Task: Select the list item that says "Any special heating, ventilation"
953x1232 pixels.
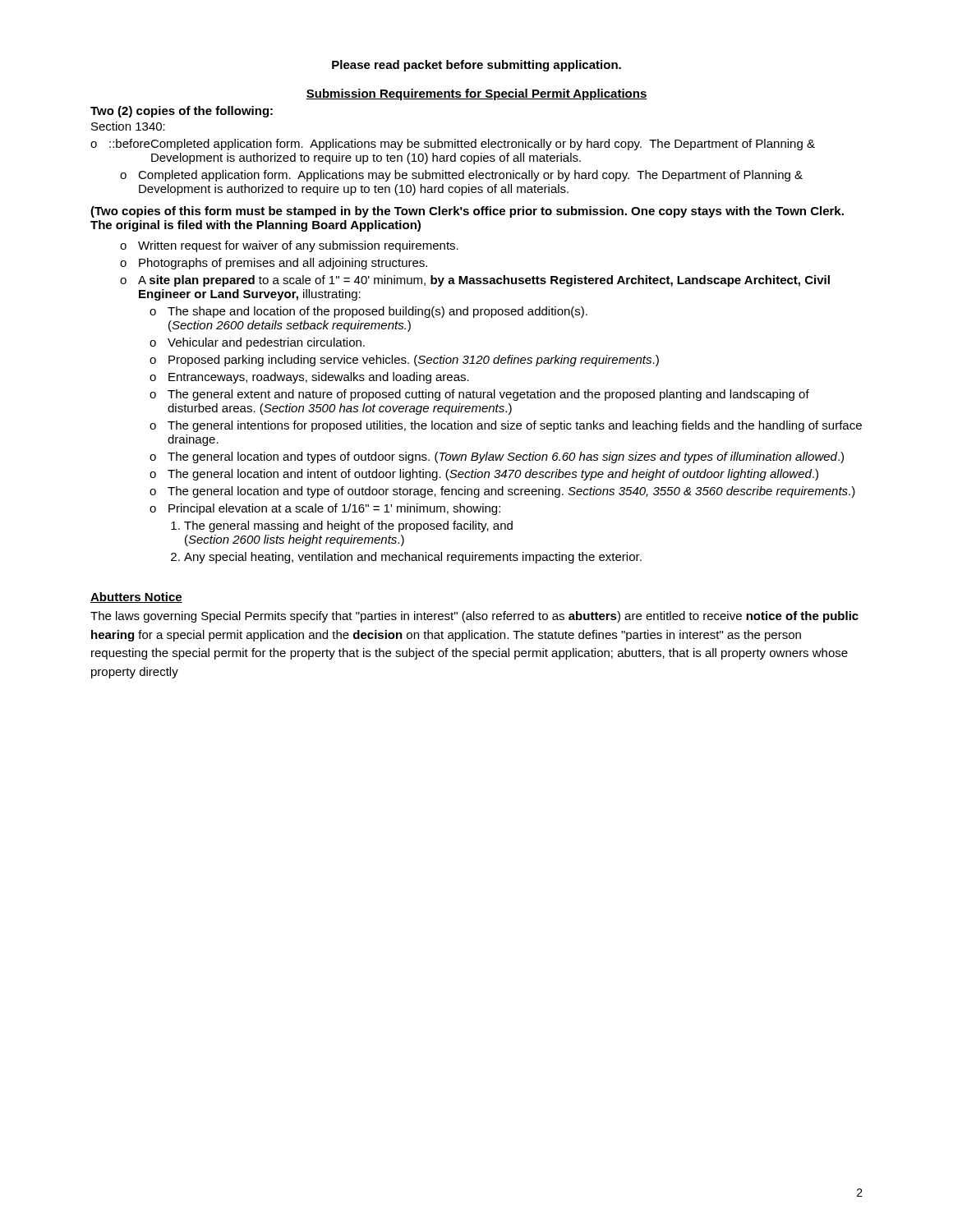Action: coord(413,556)
